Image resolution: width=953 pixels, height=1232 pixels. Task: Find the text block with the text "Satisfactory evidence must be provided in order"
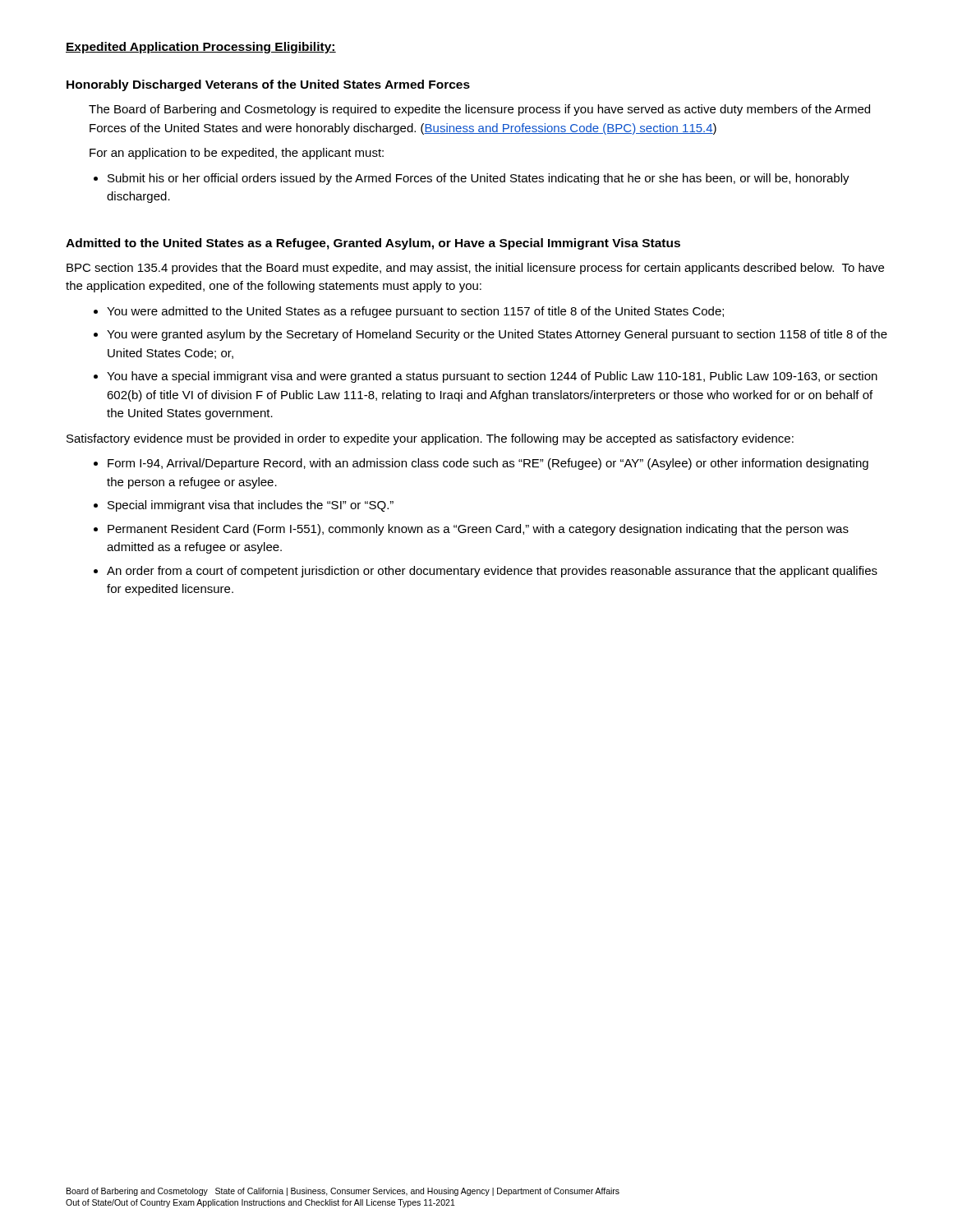coord(430,438)
